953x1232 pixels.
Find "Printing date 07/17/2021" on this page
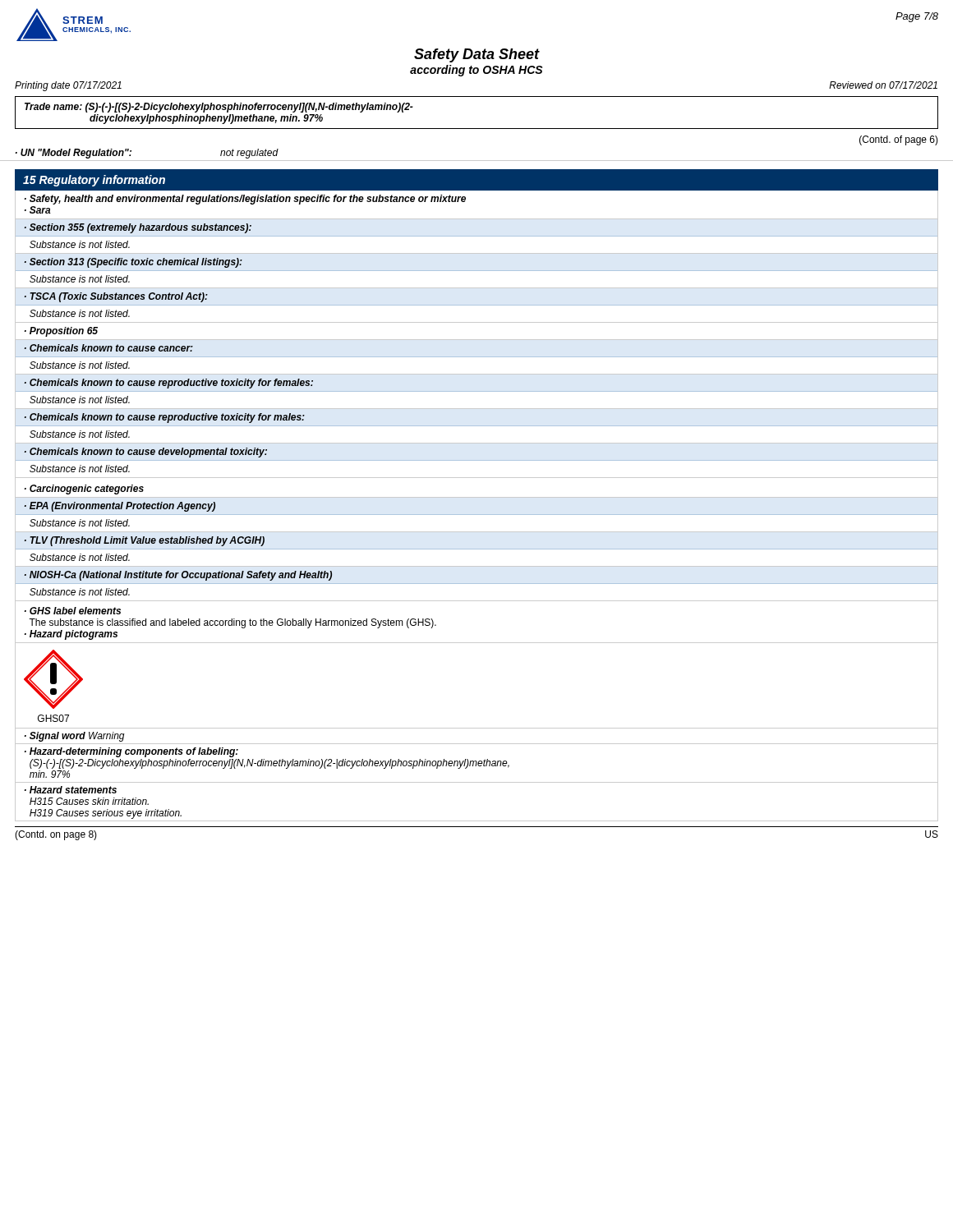pos(69,85)
